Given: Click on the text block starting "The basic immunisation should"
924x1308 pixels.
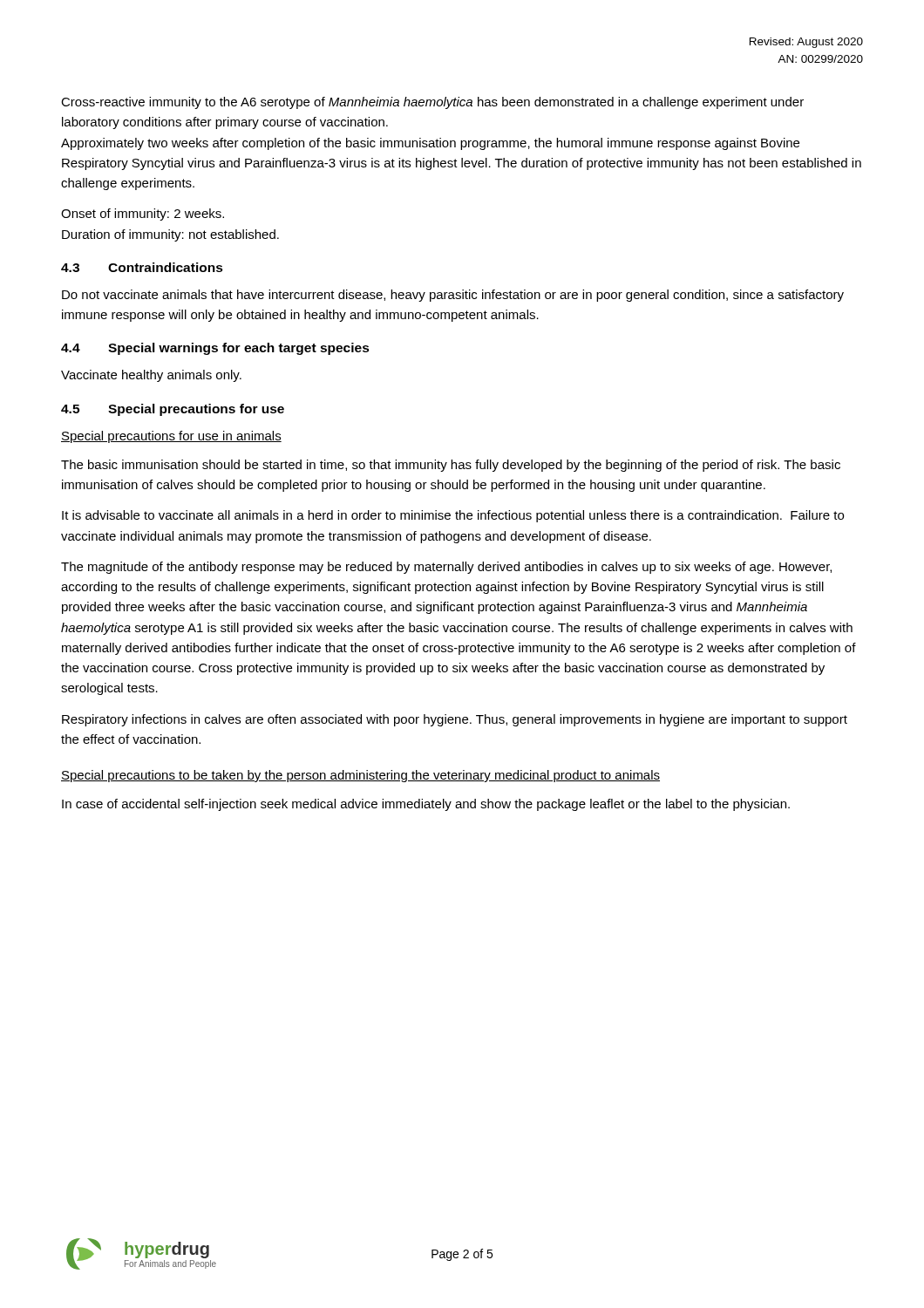Looking at the screenshot, I should (x=451, y=474).
